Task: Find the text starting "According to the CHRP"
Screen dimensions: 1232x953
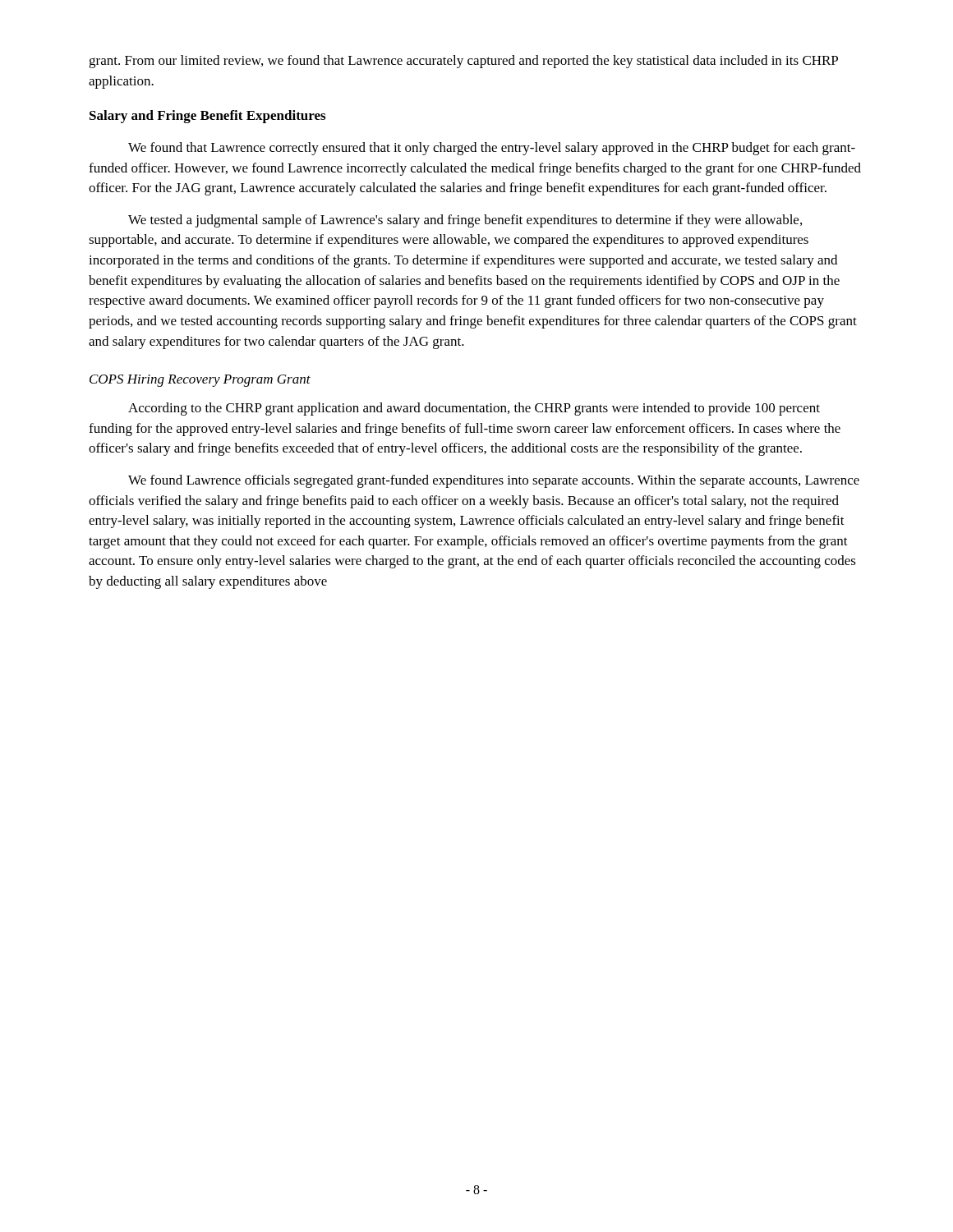Action: point(476,429)
